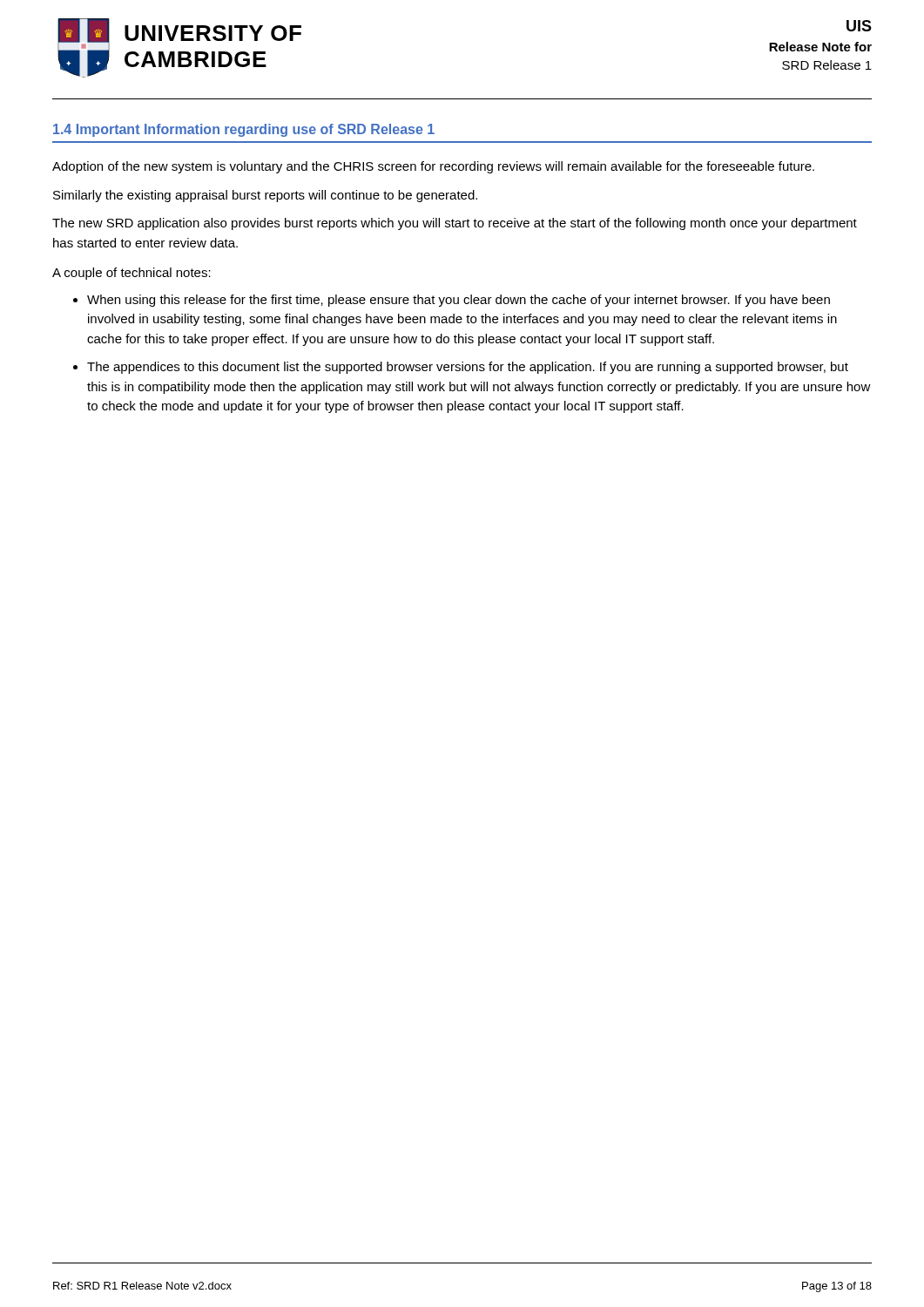924x1307 pixels.
Task: Click on the region starting "1.4 Important Information regarding use of SRD"
Action: [x=244, y=127]
